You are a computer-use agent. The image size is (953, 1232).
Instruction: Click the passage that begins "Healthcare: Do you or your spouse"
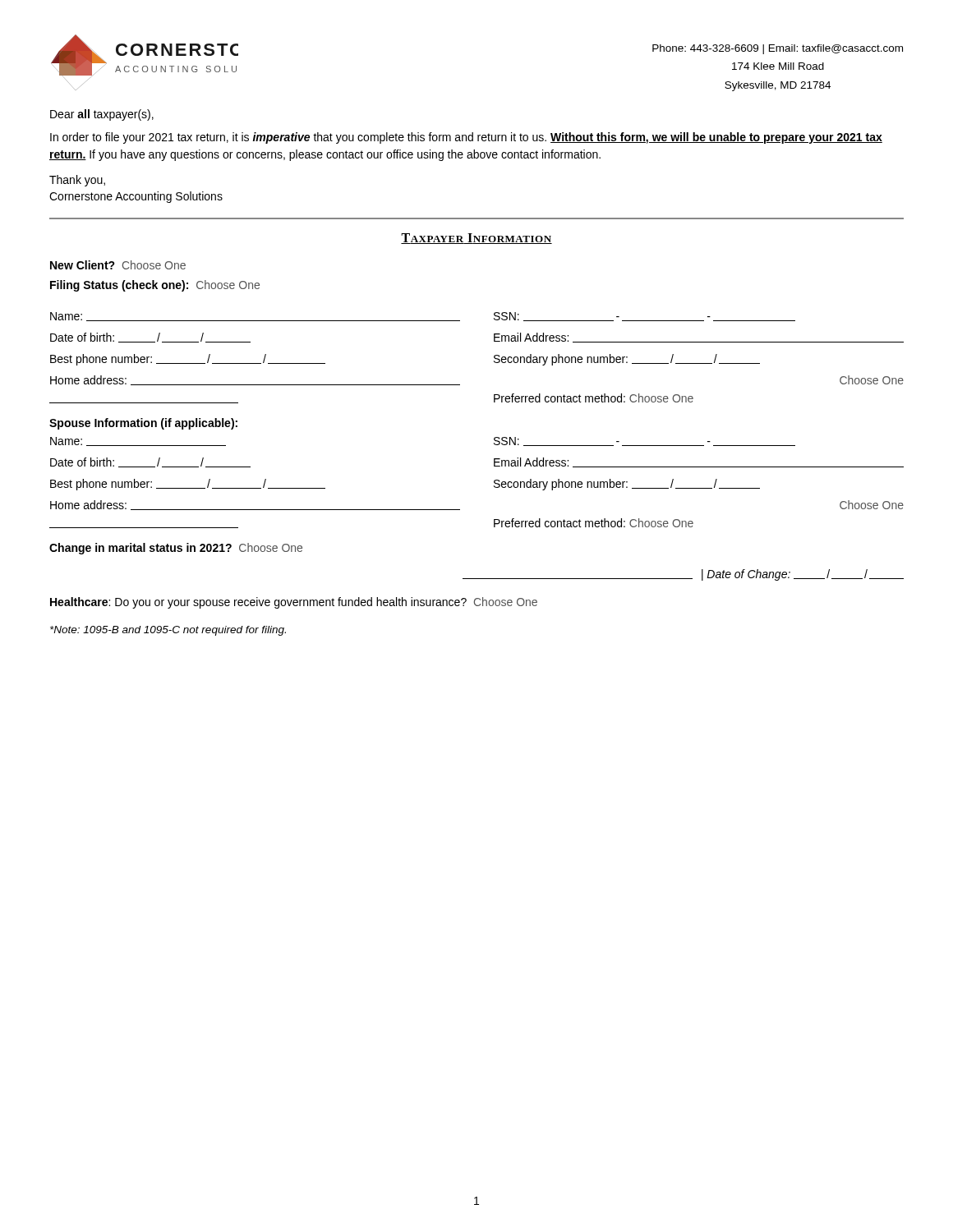[294, 602]
